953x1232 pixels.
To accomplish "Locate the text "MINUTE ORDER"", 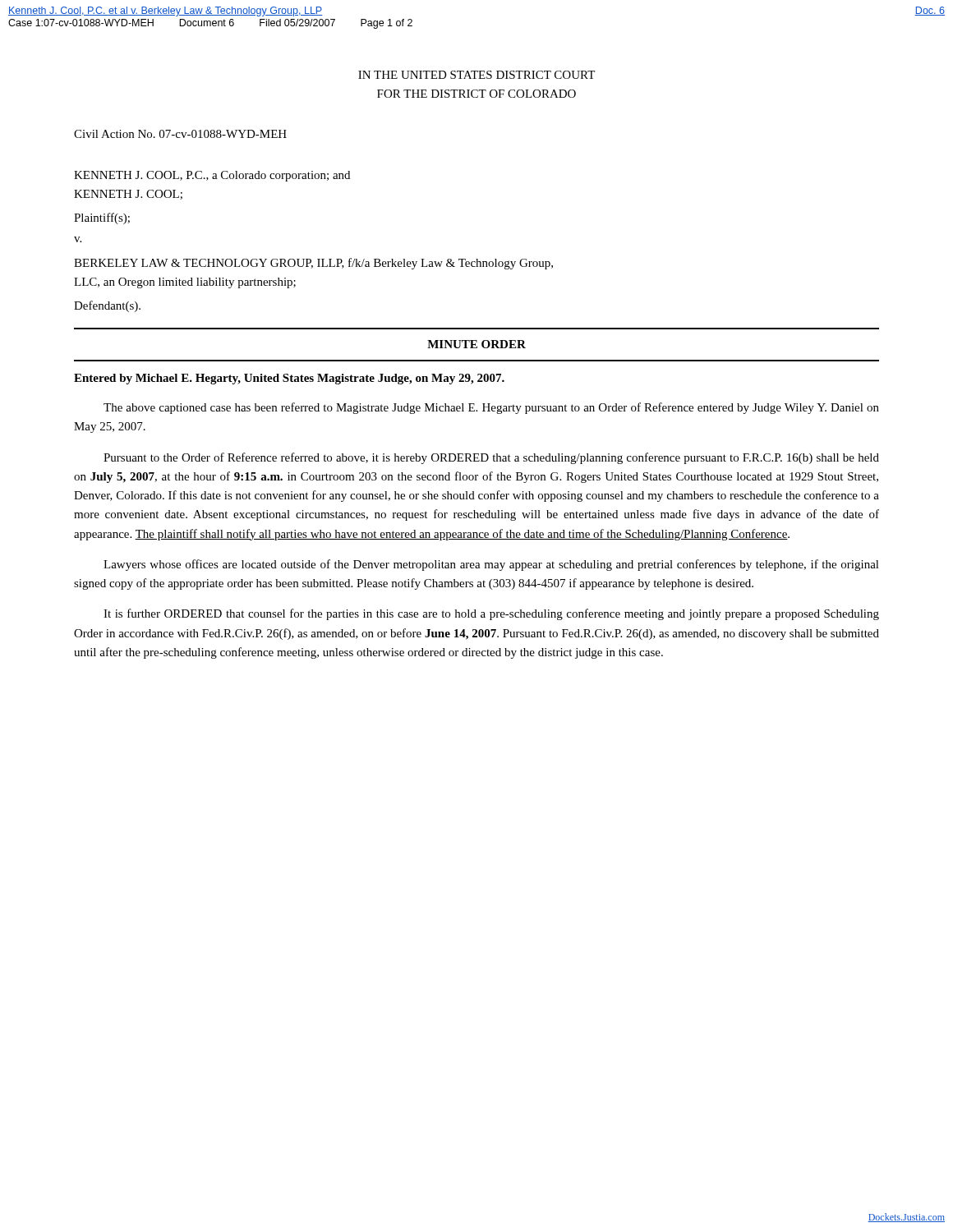I will [x=476, y=344].
